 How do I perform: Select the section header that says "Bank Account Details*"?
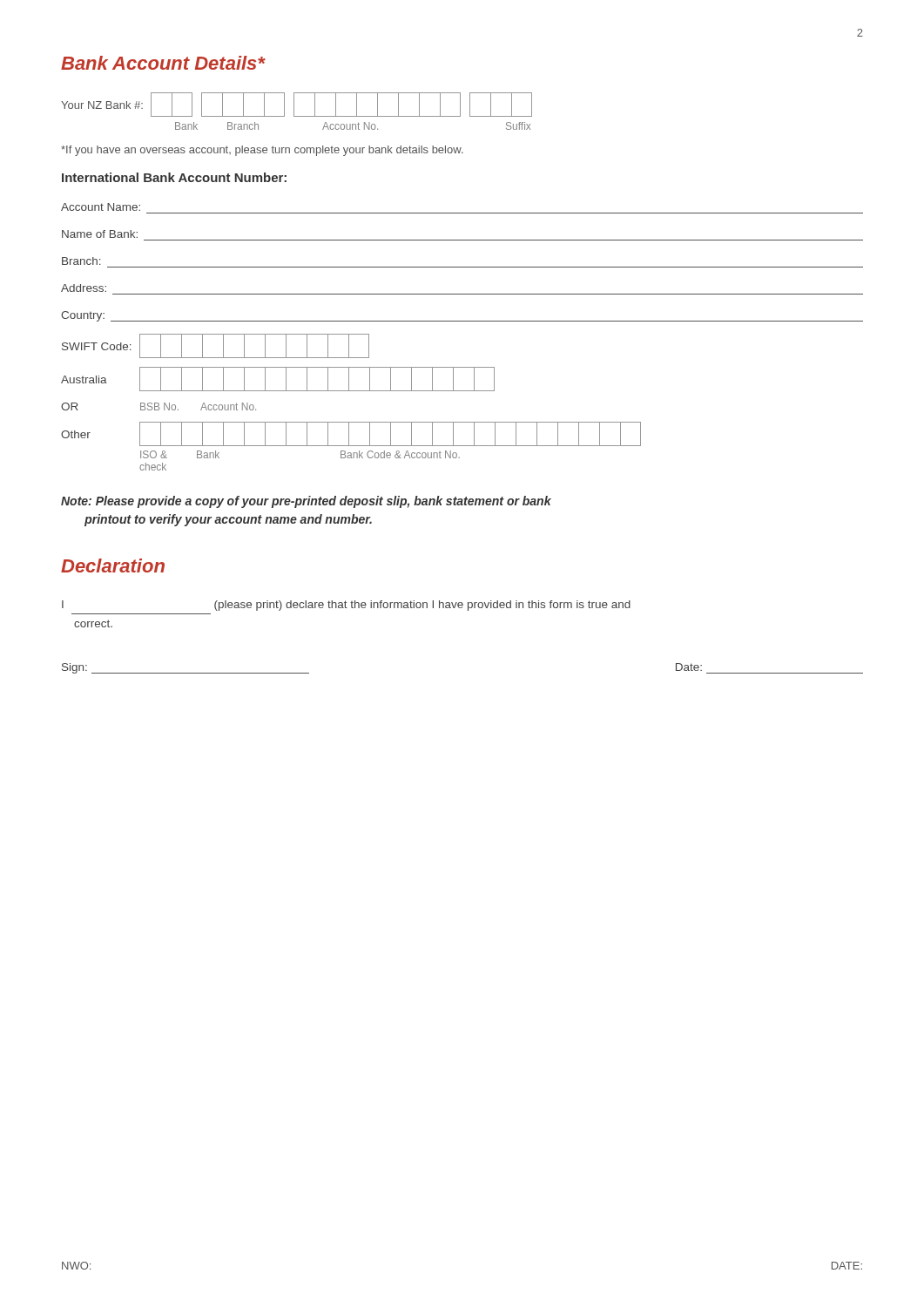click(163, 63)
